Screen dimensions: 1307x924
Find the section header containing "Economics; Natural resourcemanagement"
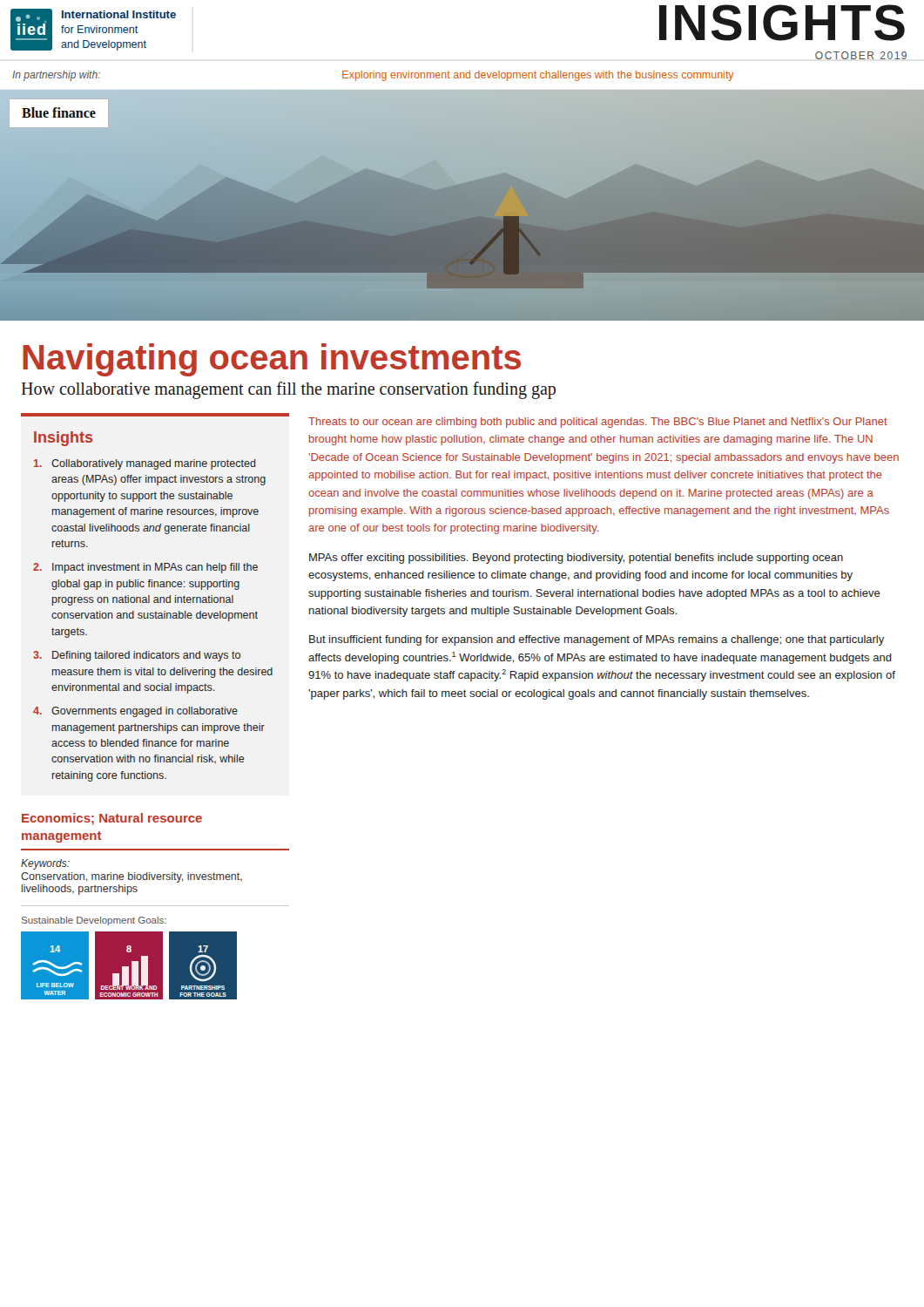(x=112, y=826)
